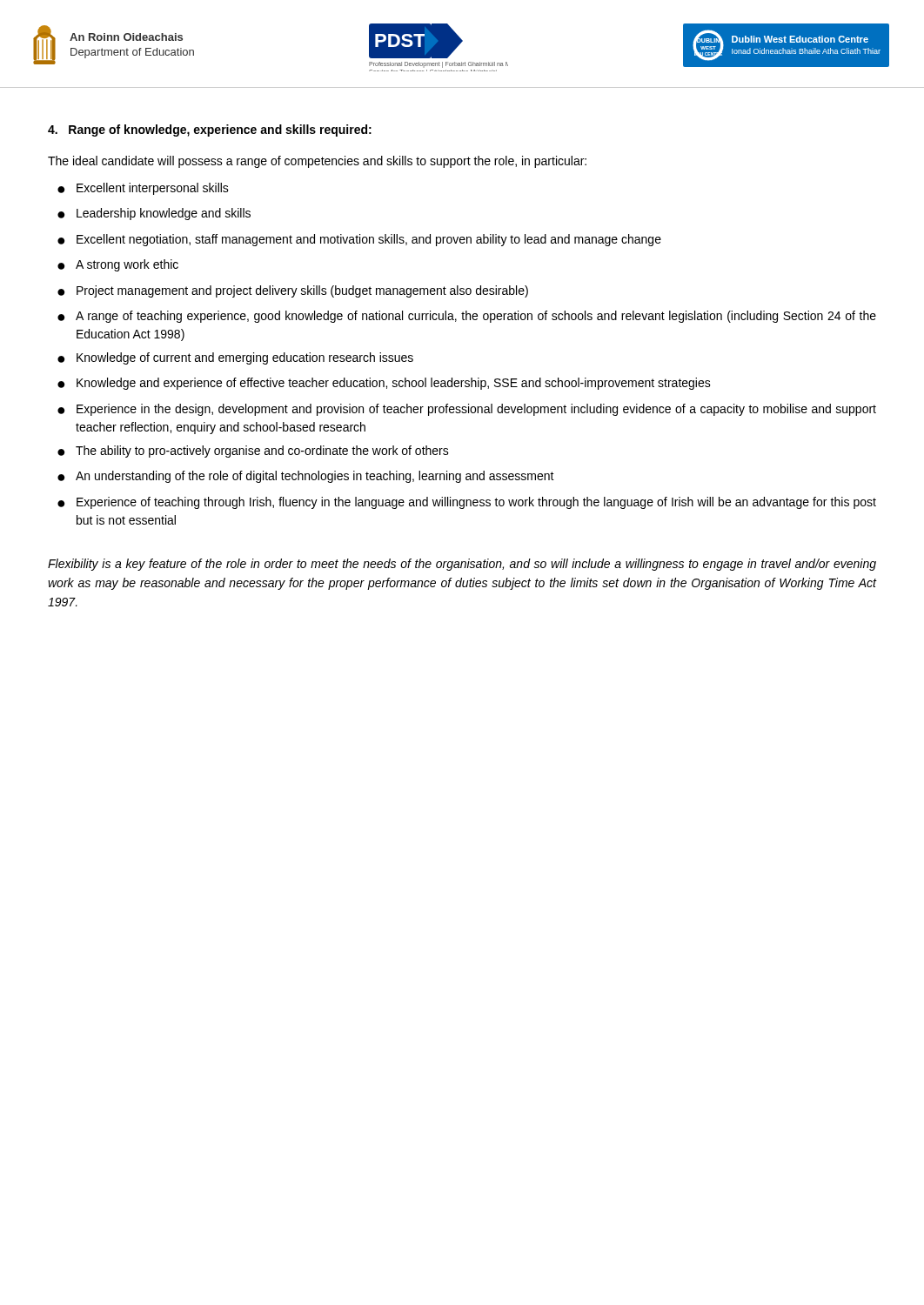Image resolution: width=924 pixels, height=1305 pixels.
Task: Navigate to the passage starting "● Project management and project delivery"
Action: [x=466, y=292]
